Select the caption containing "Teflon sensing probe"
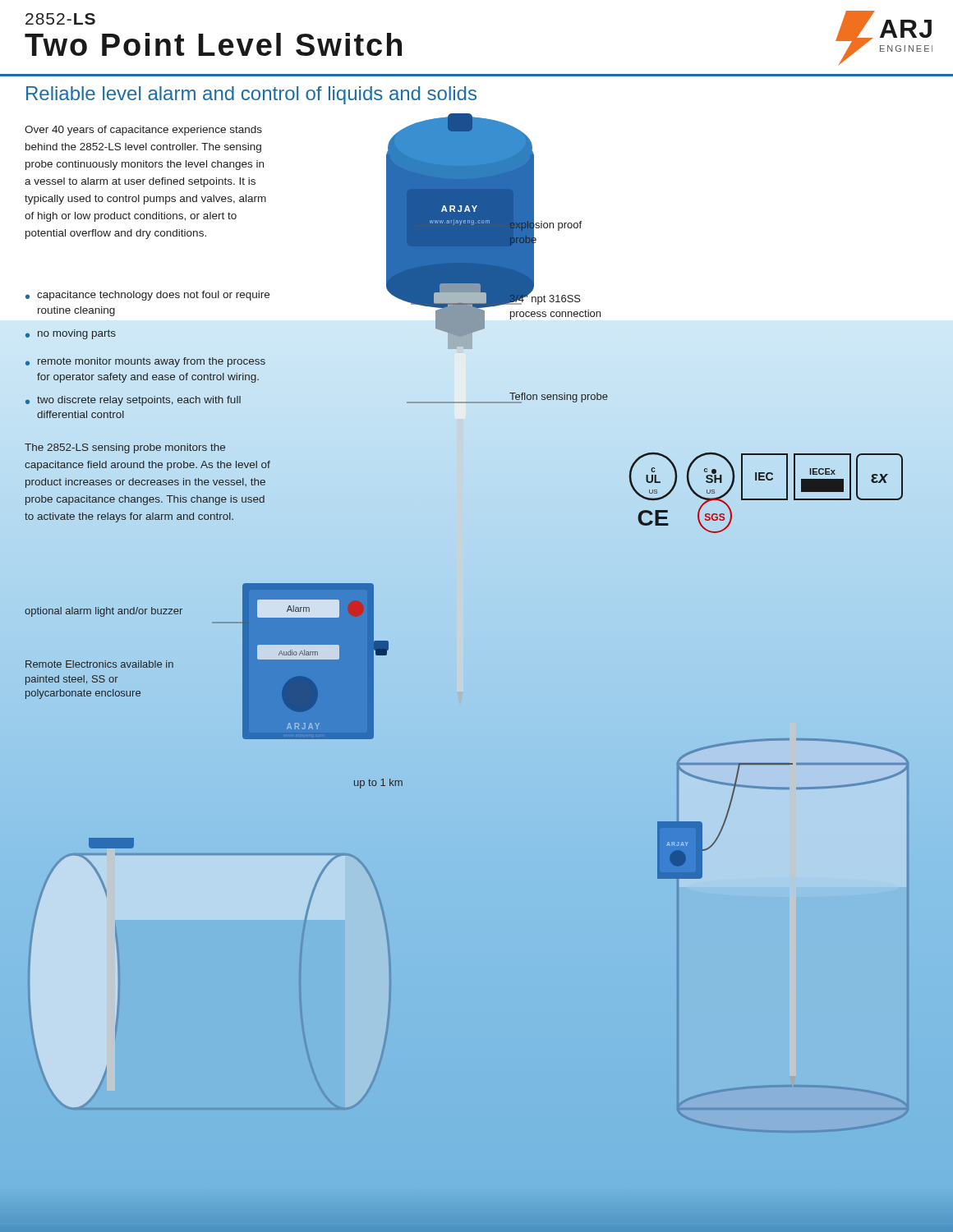 (559, 396)
